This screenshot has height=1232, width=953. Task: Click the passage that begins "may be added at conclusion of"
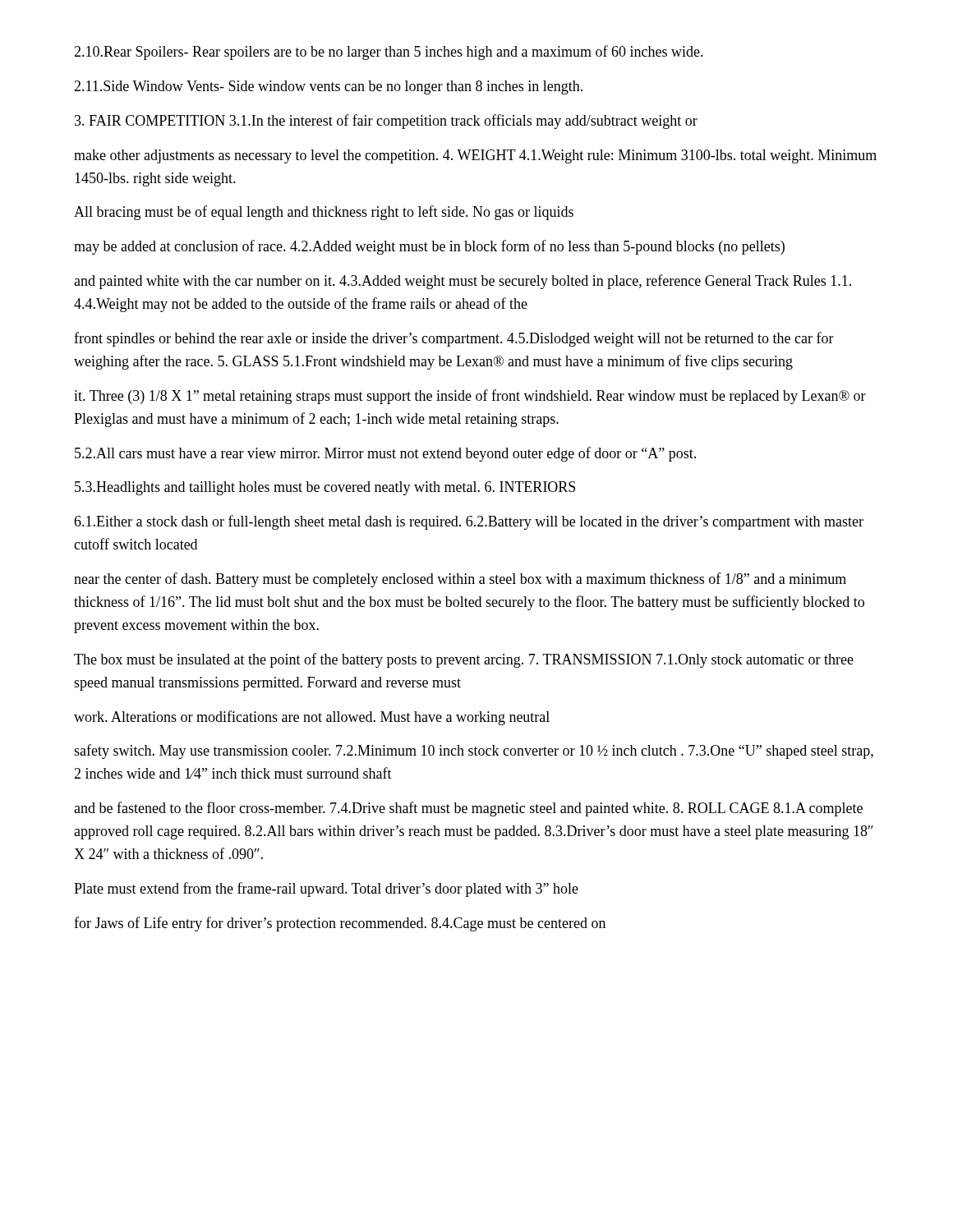(430, 247)
